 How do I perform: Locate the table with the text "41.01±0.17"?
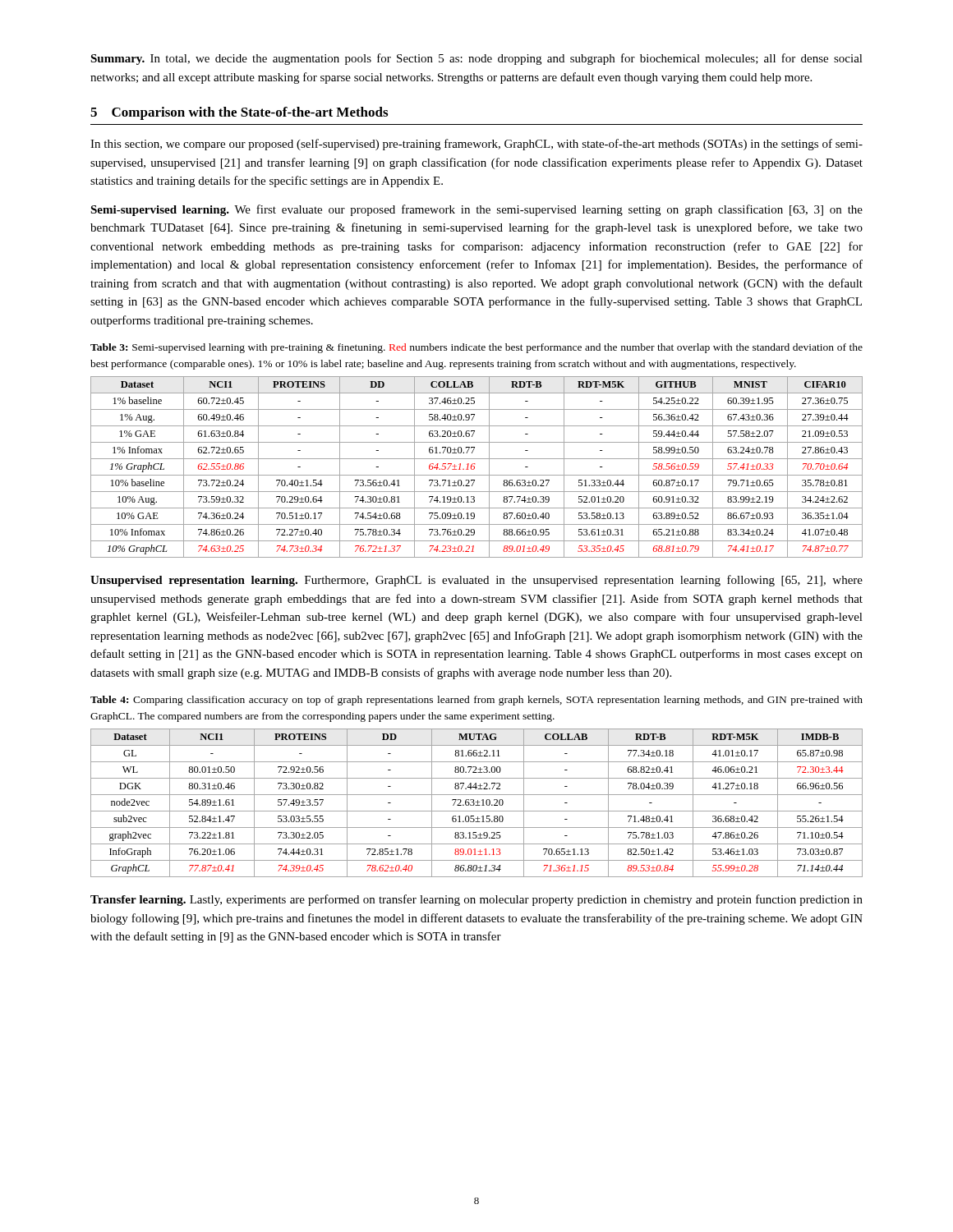point(476,803)
